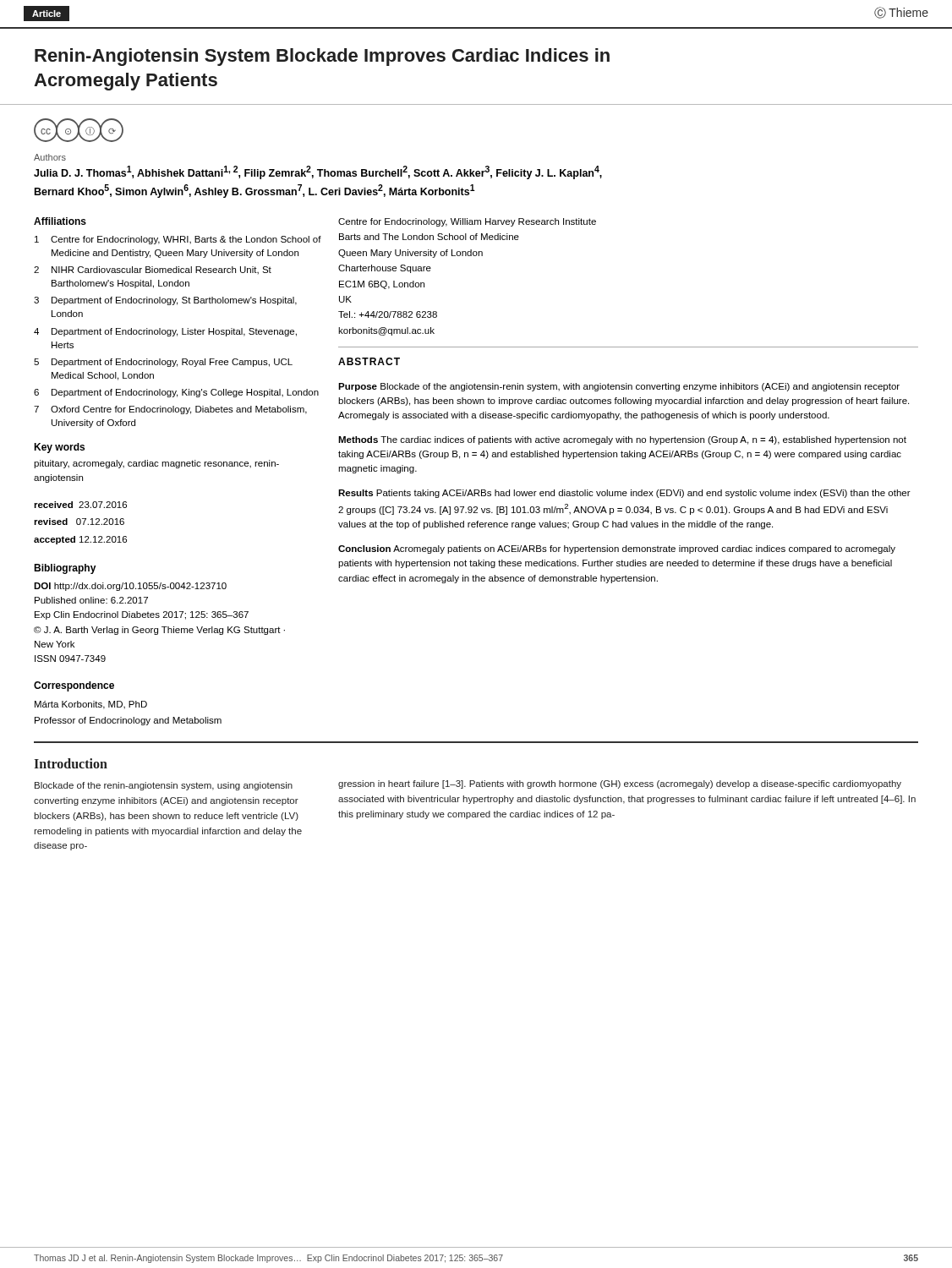Screen dimensions: 1268x952
Task: Find the block on this page that starts "5Department of Endocrinology,"
Action: [x=178, y=368]
